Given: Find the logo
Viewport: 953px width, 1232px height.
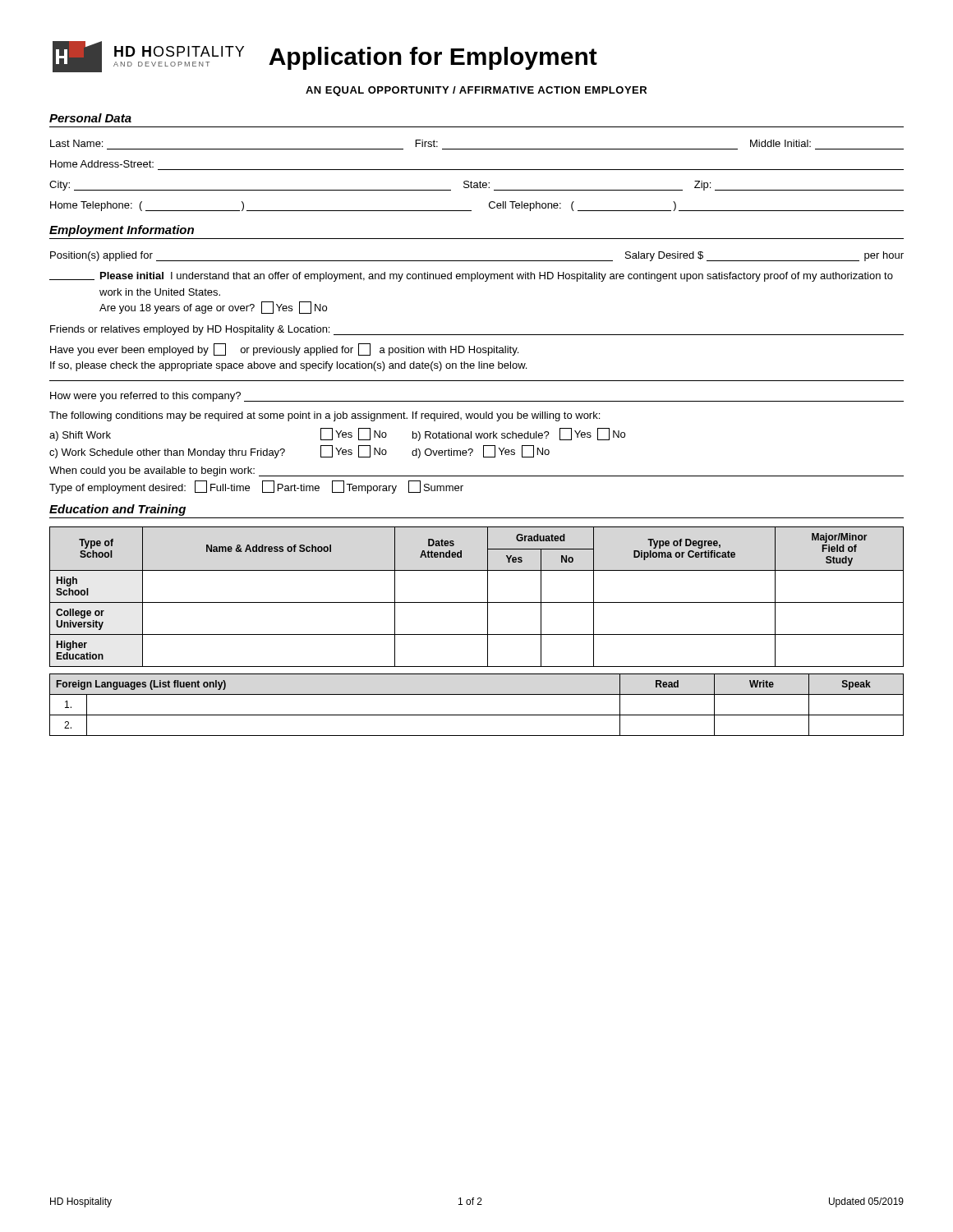Looking at the screenshot, I should pos(476,57).
